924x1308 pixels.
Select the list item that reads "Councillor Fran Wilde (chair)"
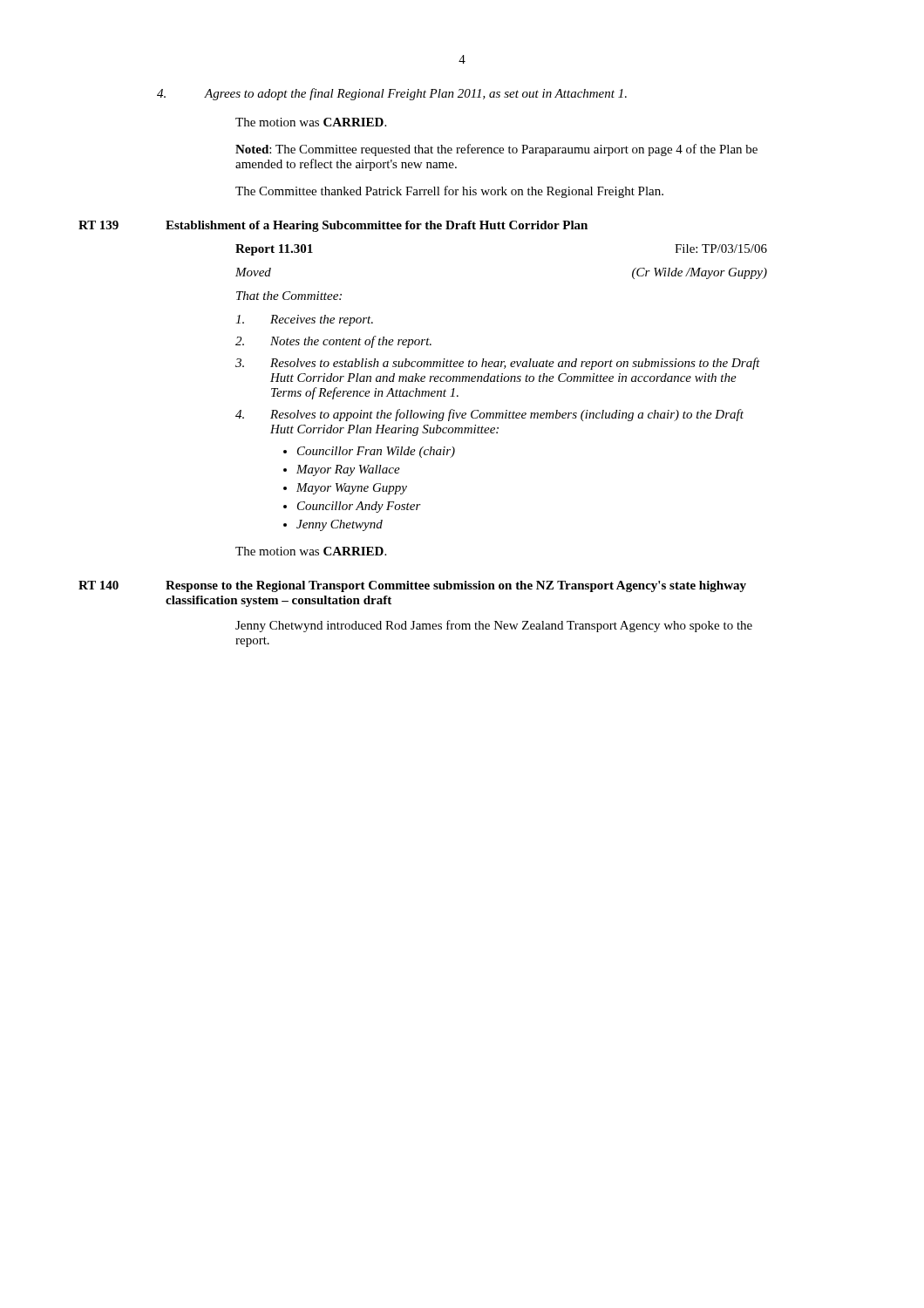(376, 451)
